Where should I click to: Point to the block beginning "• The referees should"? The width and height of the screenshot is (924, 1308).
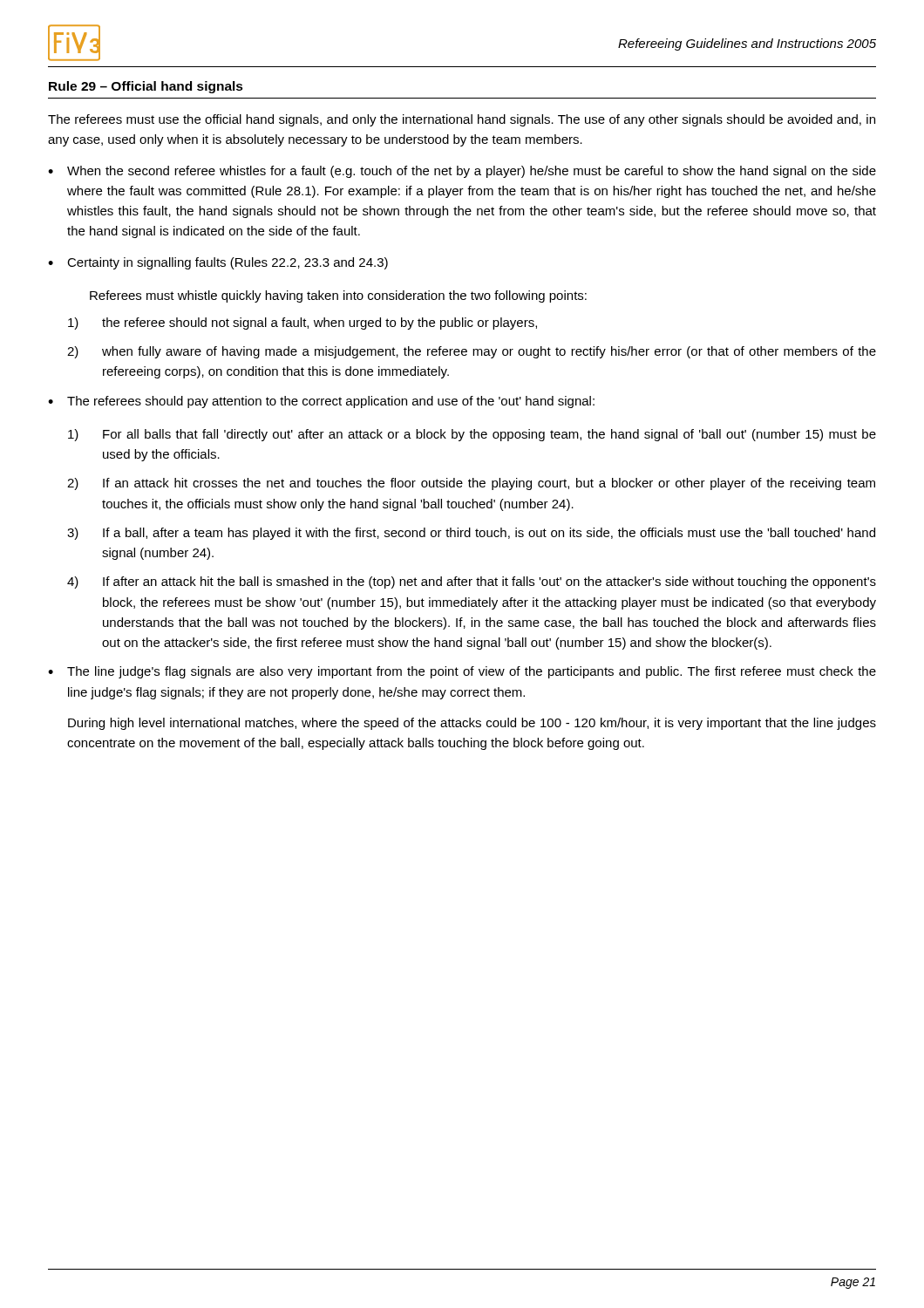point(462,402)
